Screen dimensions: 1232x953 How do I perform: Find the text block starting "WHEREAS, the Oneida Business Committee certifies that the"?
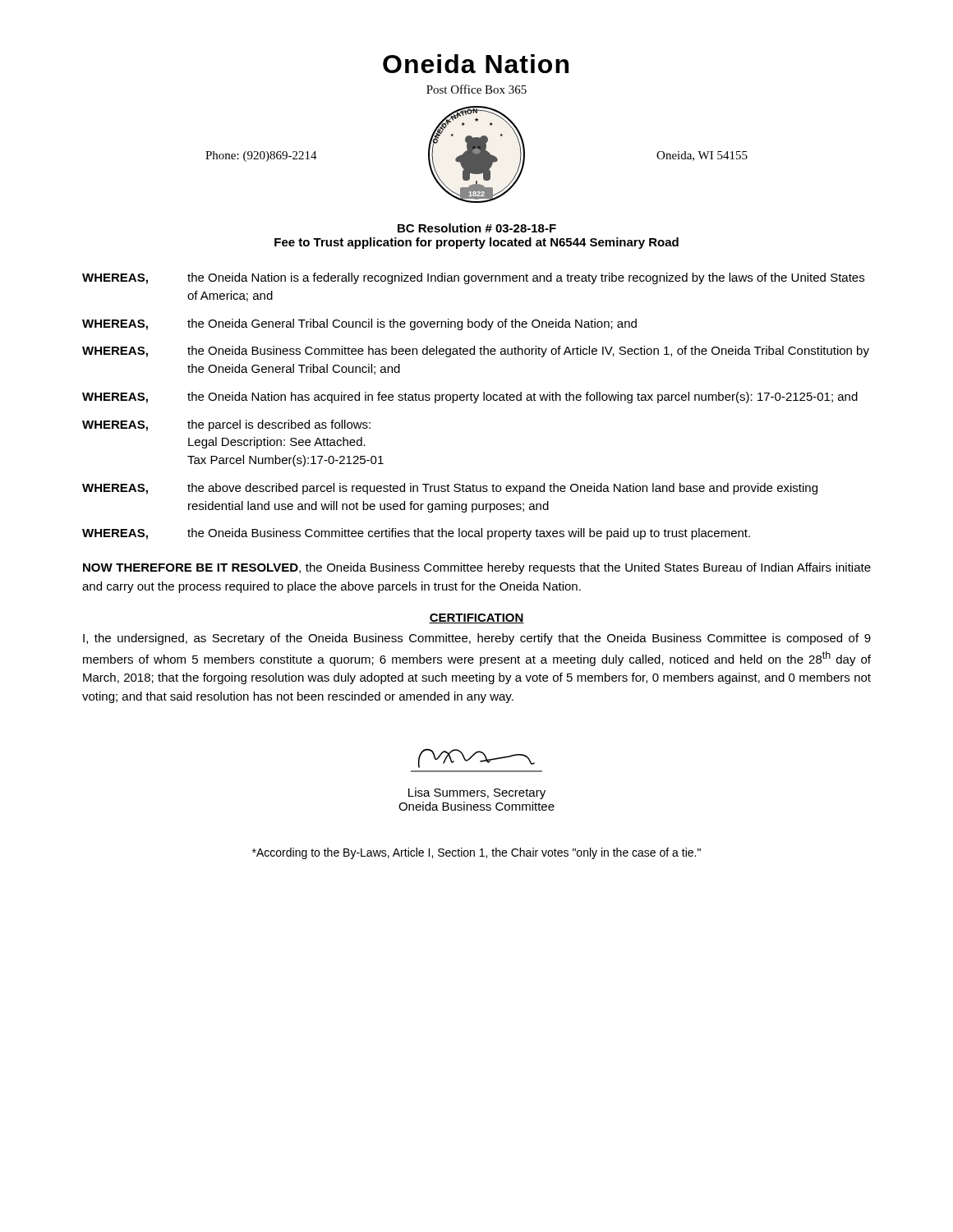coord(476,533)
